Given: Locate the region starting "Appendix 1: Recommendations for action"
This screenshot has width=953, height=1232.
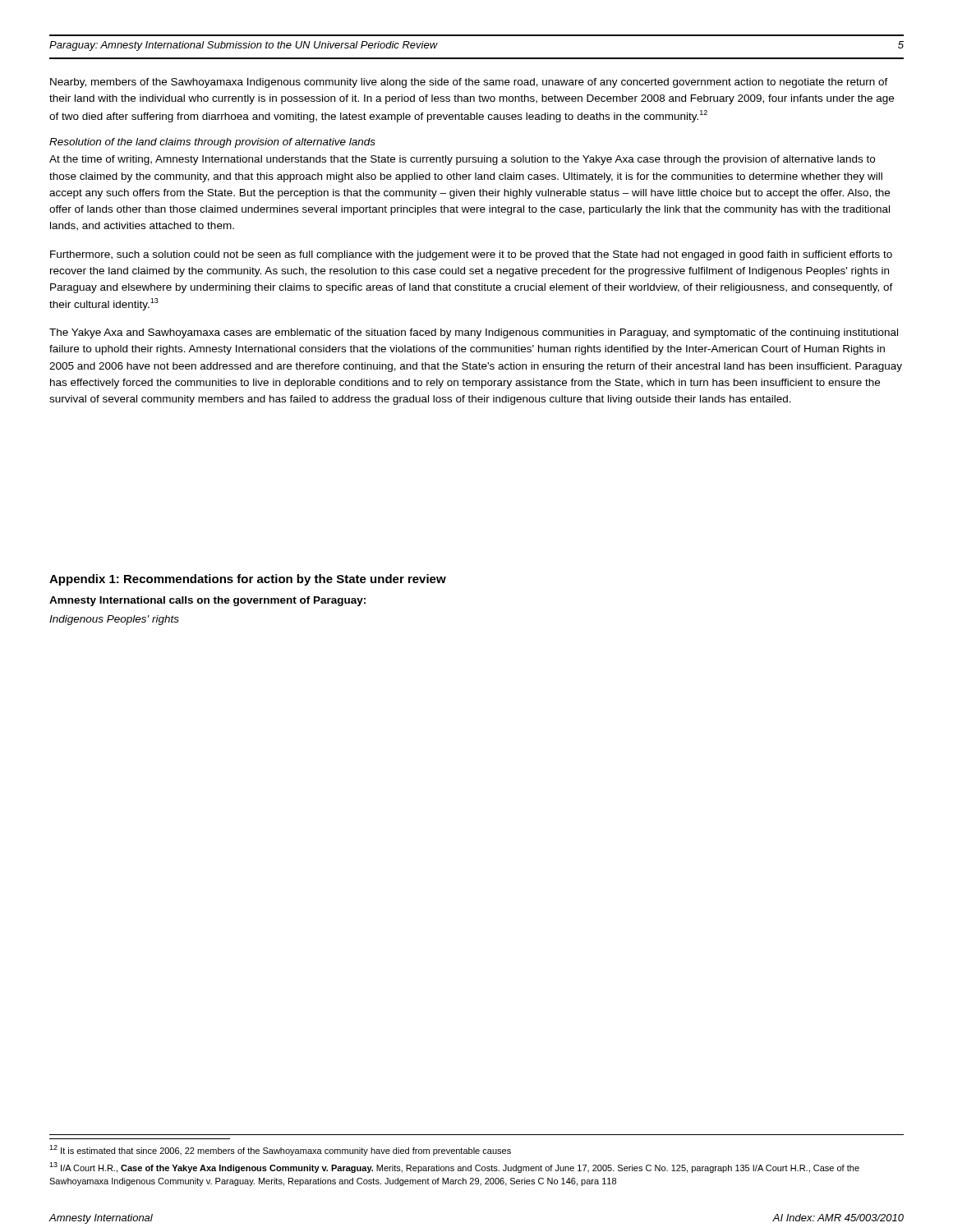Looking at the screenshot, I should (248, 579).
